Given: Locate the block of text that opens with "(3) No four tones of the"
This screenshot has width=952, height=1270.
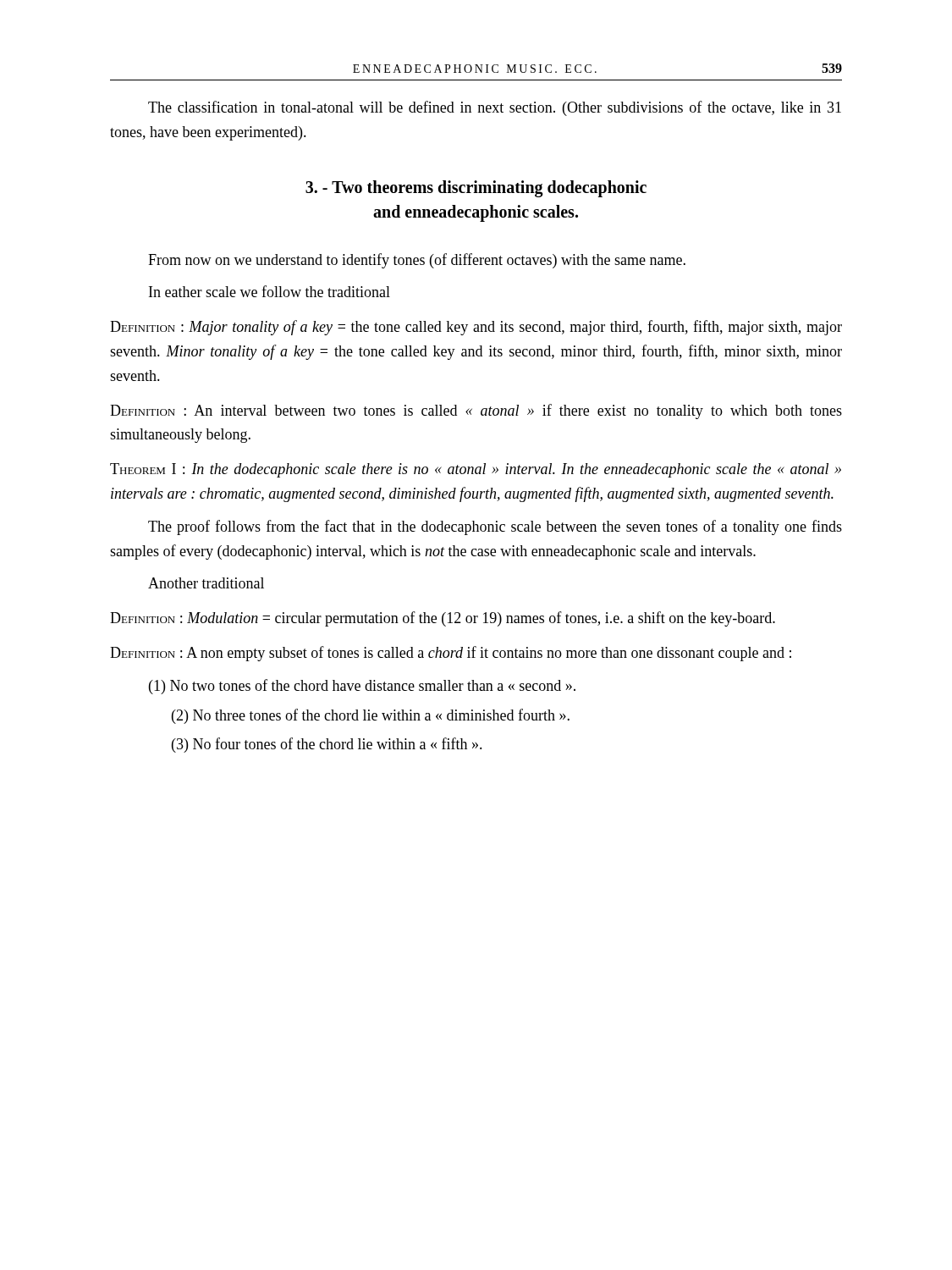Looking at the screenshot, I should pos(327,745).
